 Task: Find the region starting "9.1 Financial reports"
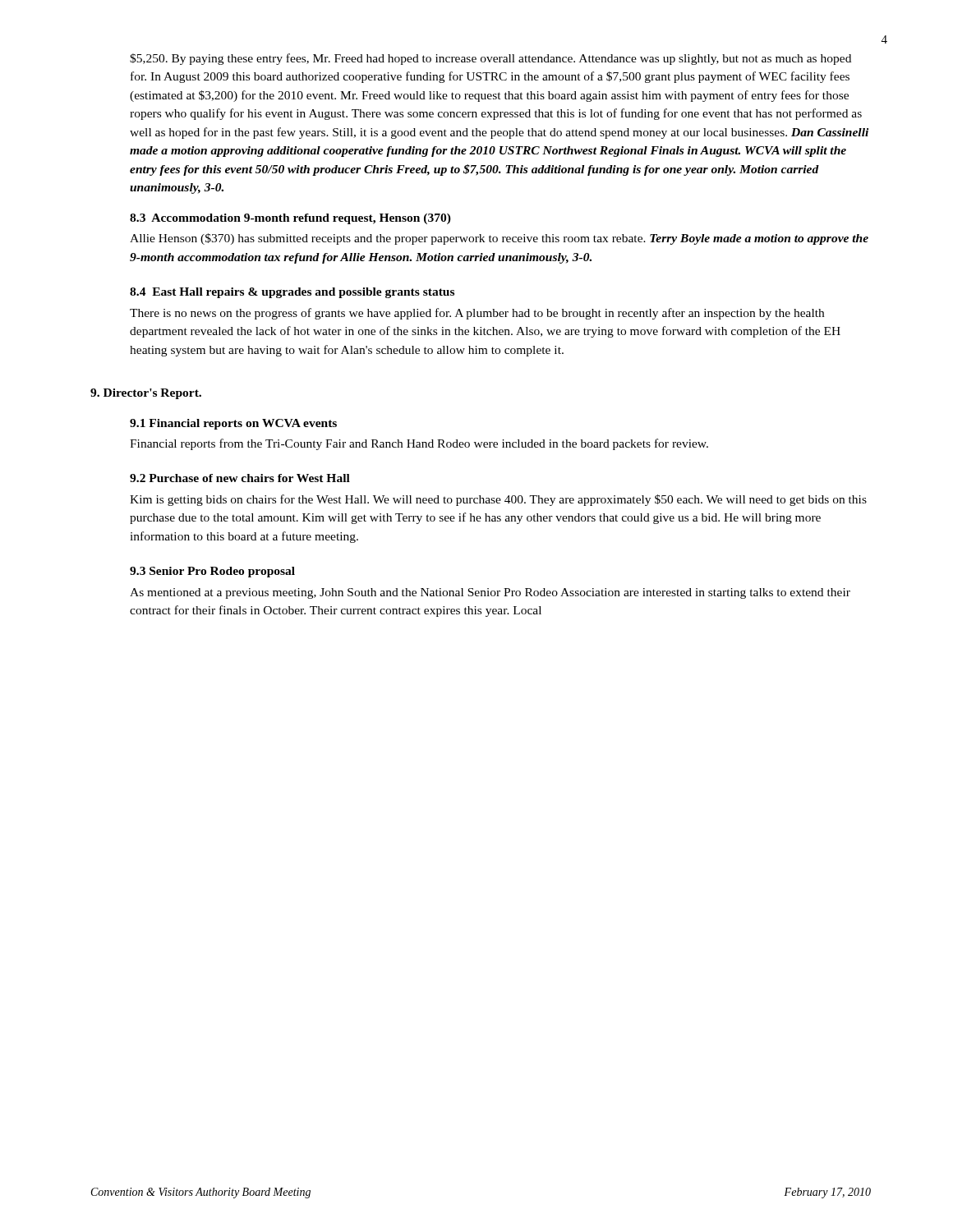tap(233, 422)
